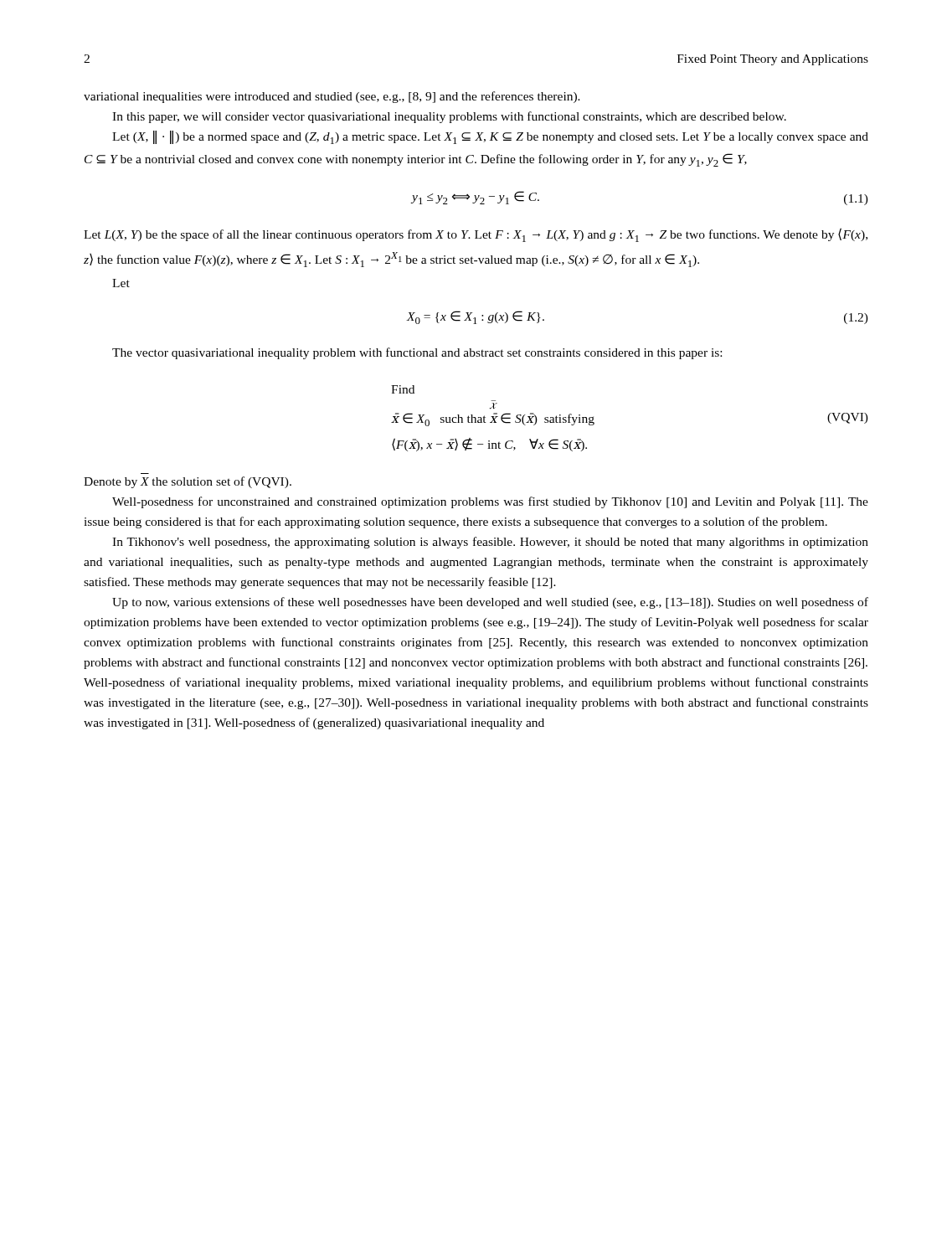Point to the passage starting "Up to now,"
This screenshot has width=952, height=1256.
click(x=476, y=662)
